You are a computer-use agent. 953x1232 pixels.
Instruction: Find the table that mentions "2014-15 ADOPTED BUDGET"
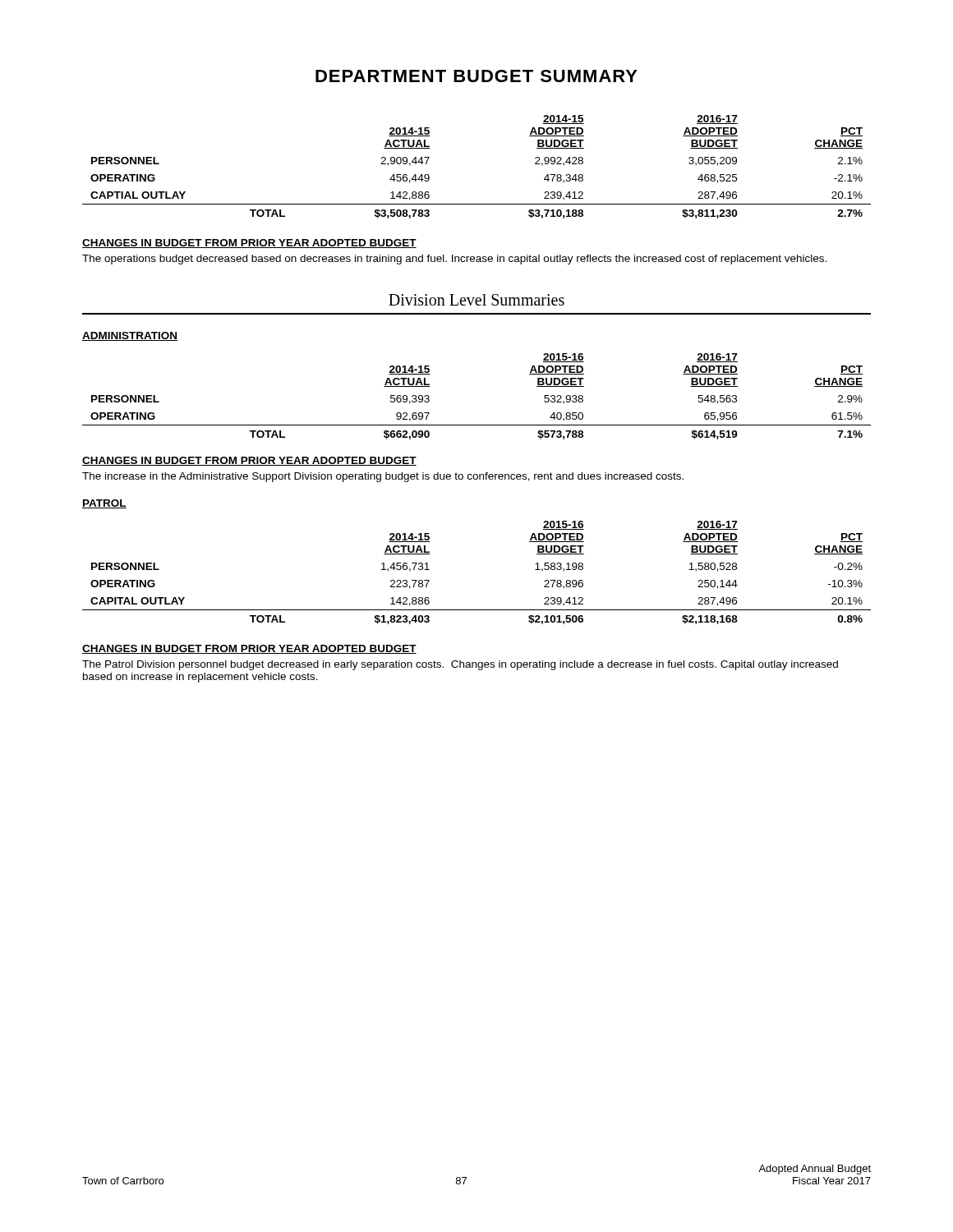476,166
